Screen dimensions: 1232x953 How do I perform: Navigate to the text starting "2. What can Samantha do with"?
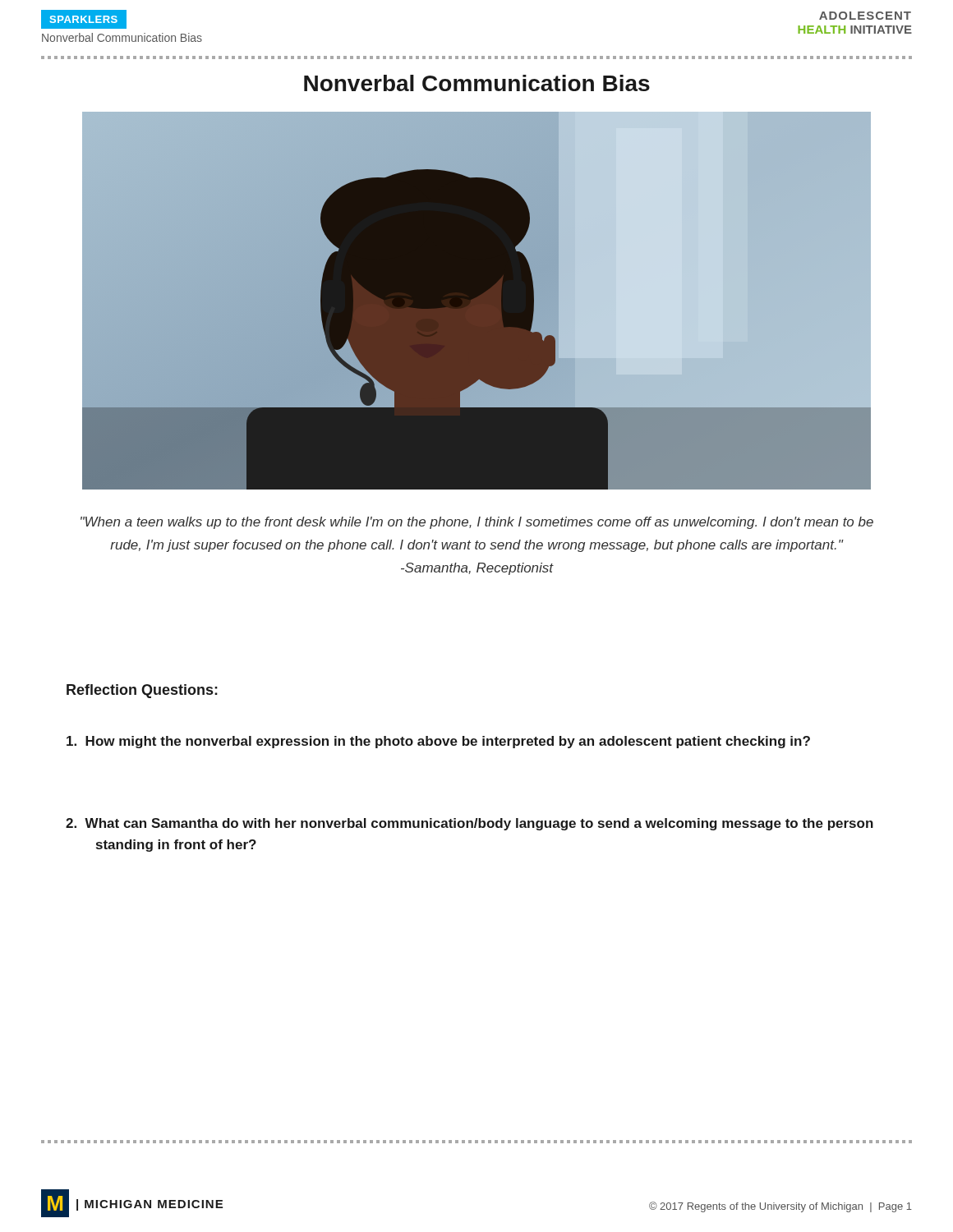(476, 834)
